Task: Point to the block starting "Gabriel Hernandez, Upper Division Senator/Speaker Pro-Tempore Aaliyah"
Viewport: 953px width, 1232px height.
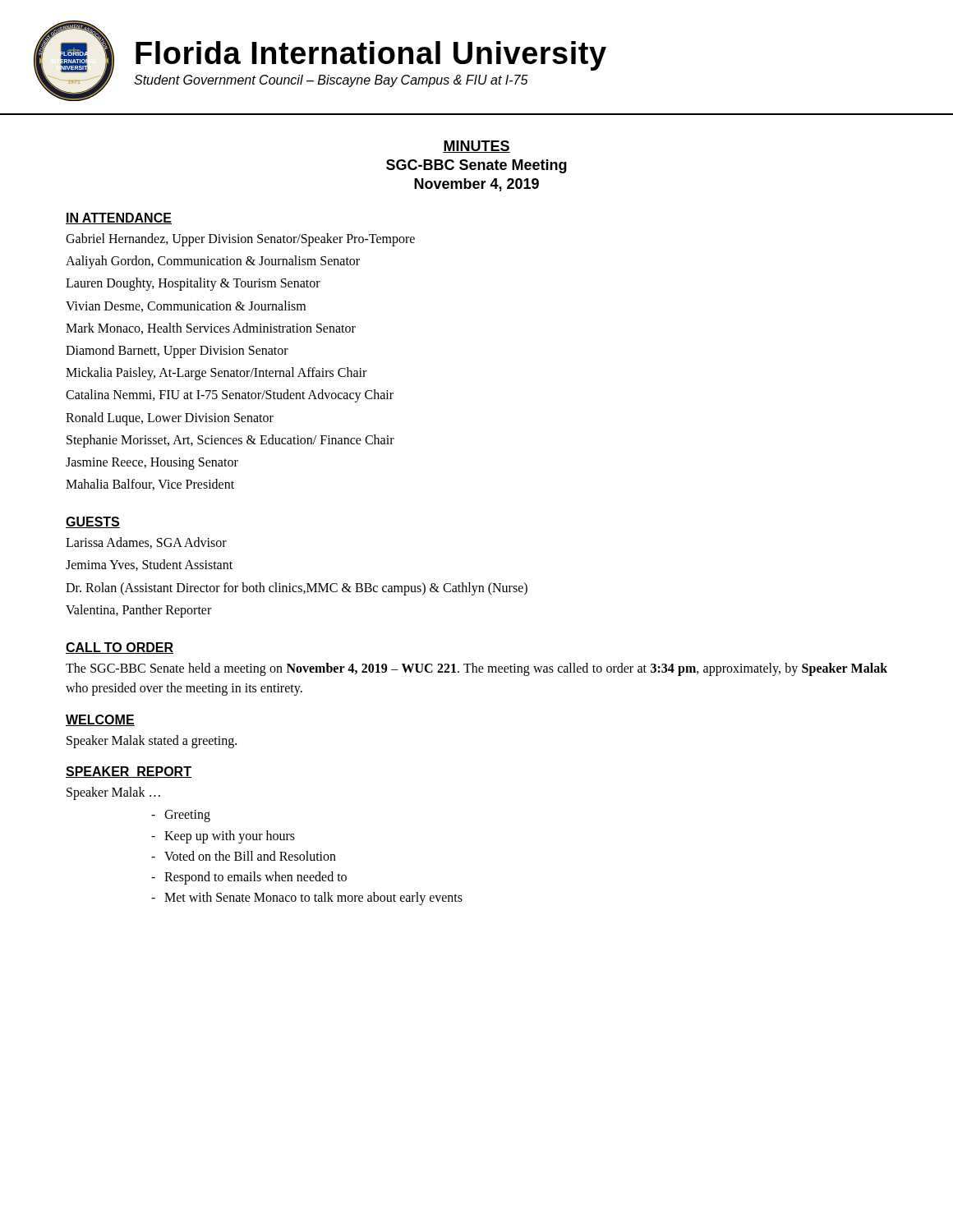Action: pos(240,240)
